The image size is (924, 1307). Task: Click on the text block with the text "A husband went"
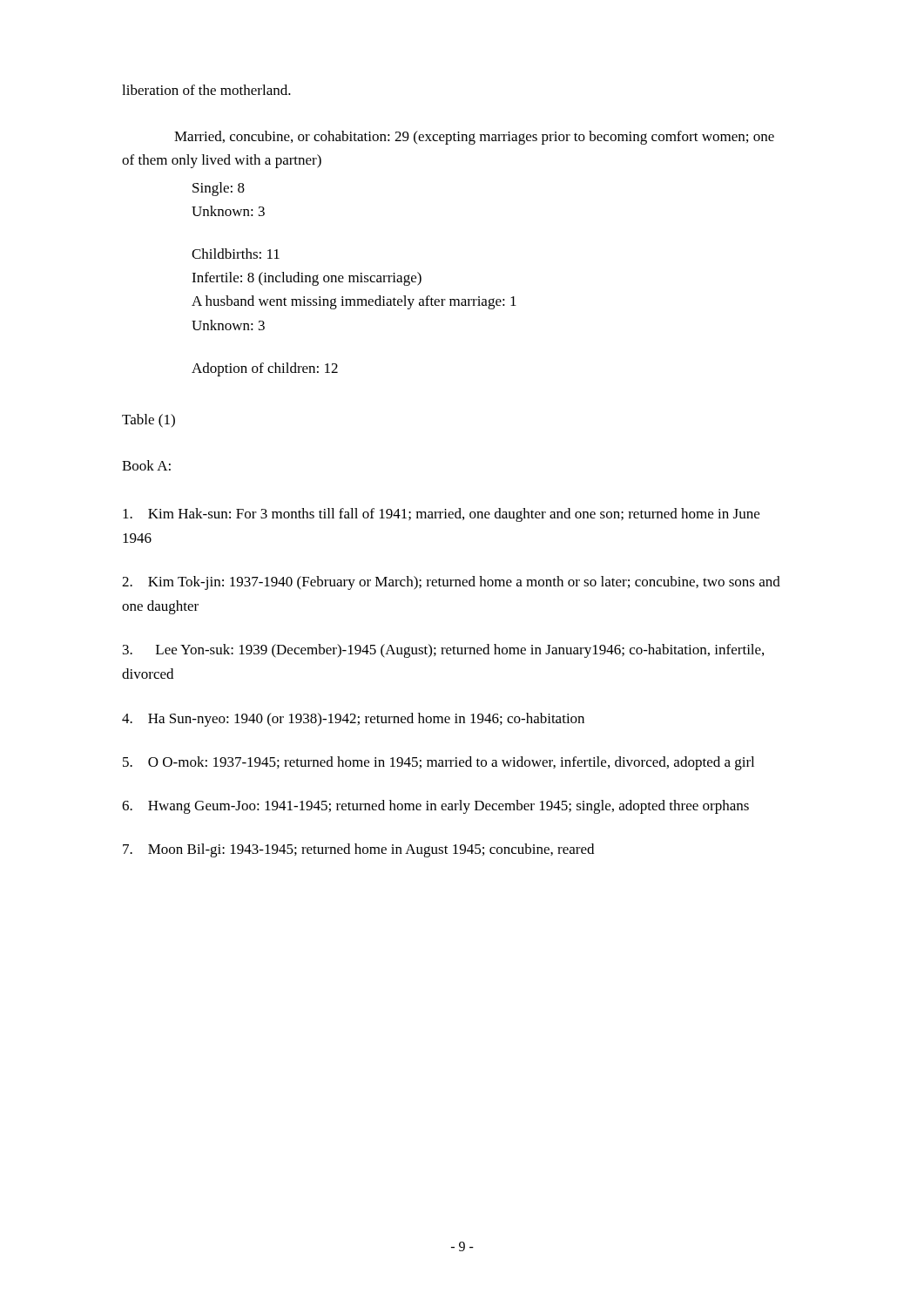tap(354, 301)
